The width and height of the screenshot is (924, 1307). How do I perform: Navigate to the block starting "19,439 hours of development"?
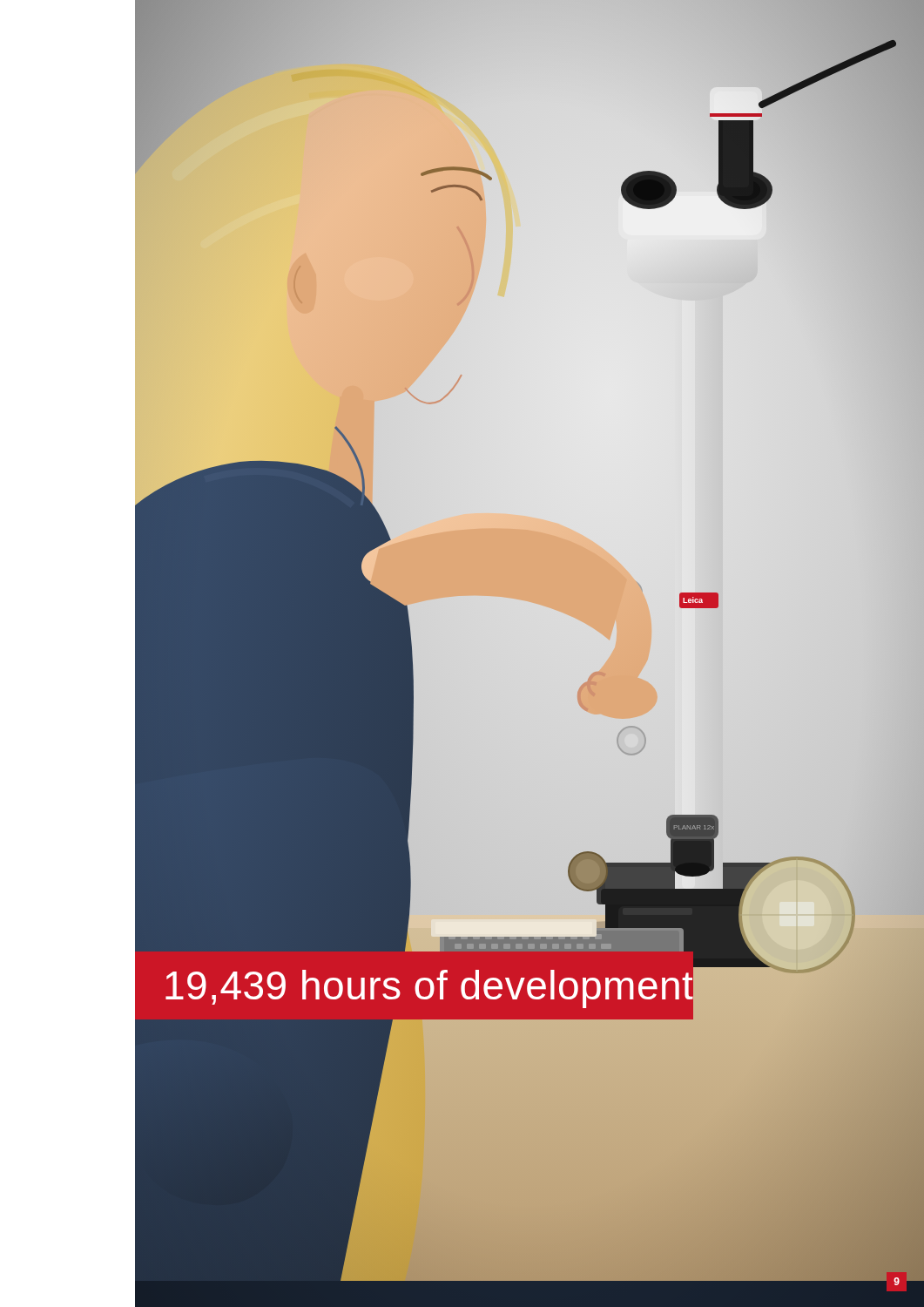pos(414,985)
